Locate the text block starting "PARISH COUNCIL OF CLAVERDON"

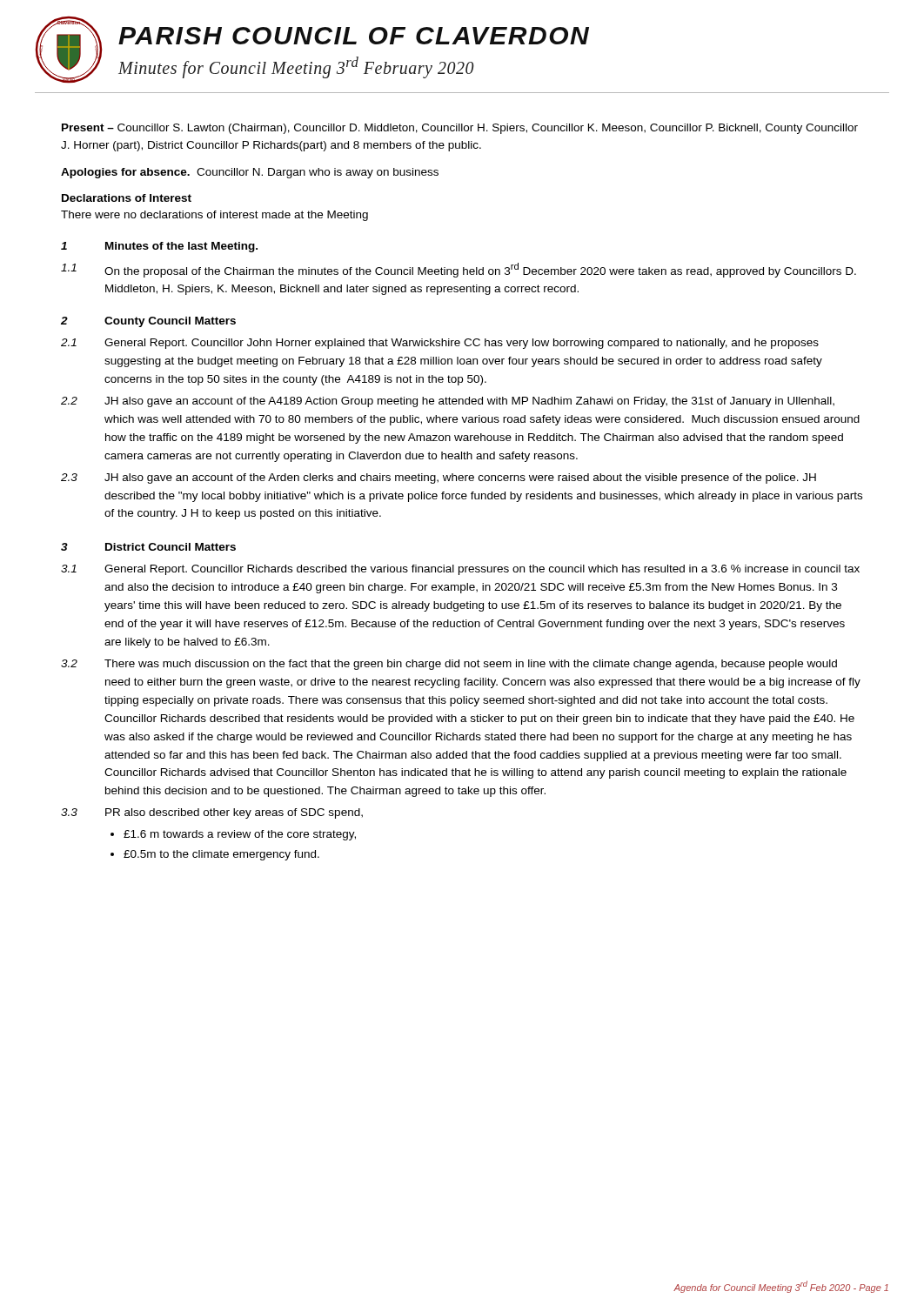tap(354, 35)
